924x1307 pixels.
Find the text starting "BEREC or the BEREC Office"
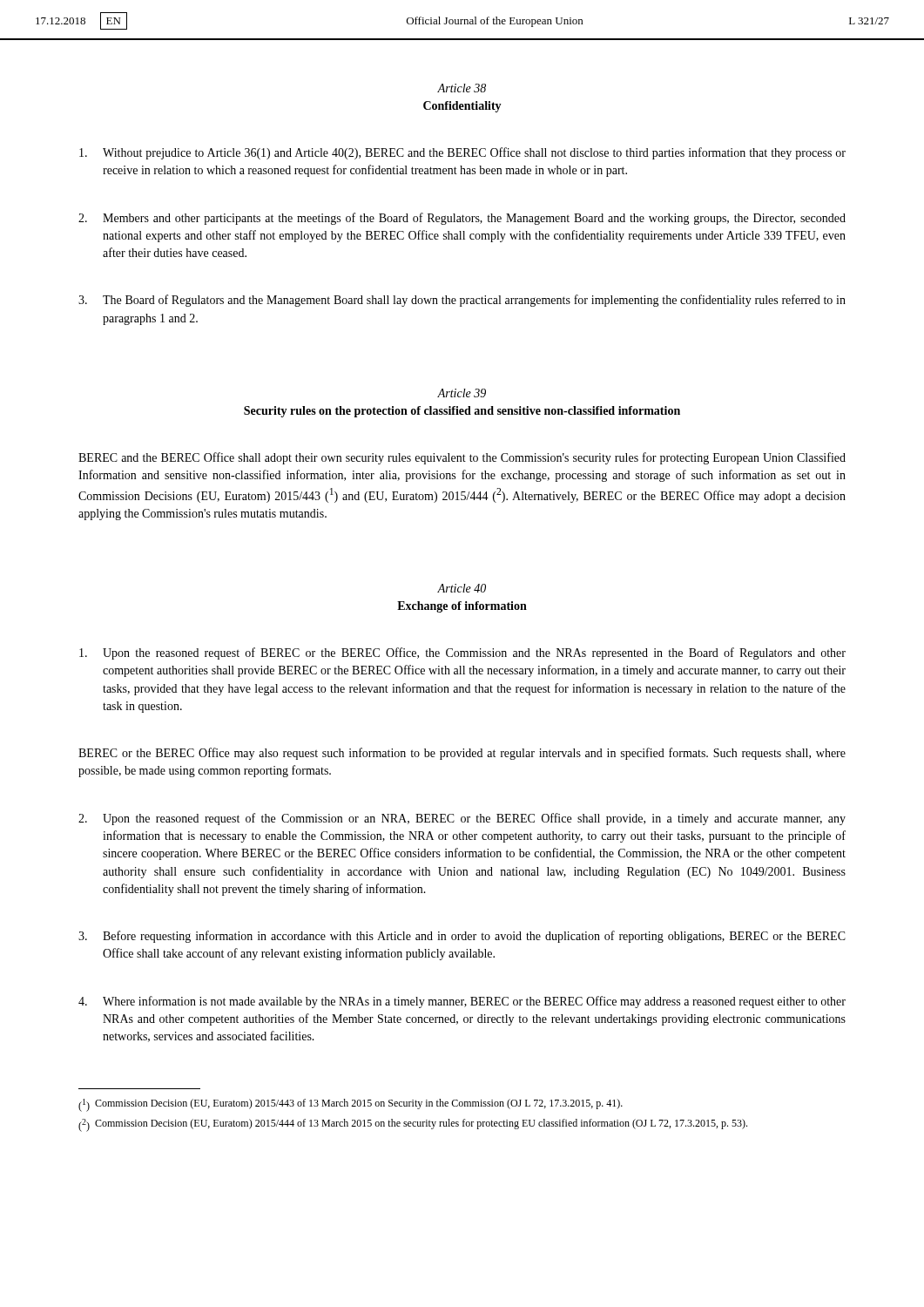[462, 762]
